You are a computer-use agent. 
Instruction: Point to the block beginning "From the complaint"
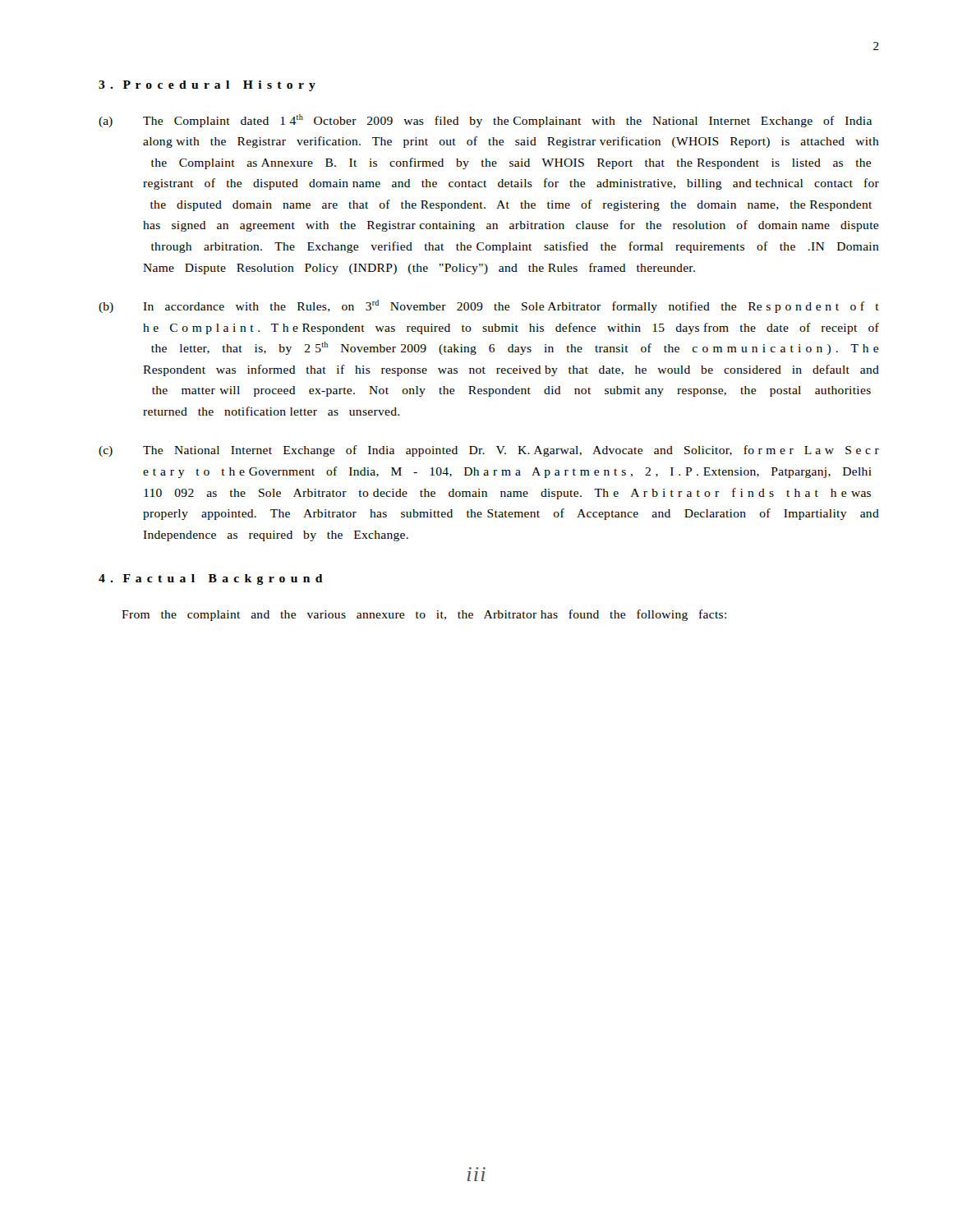pos(425,614)
